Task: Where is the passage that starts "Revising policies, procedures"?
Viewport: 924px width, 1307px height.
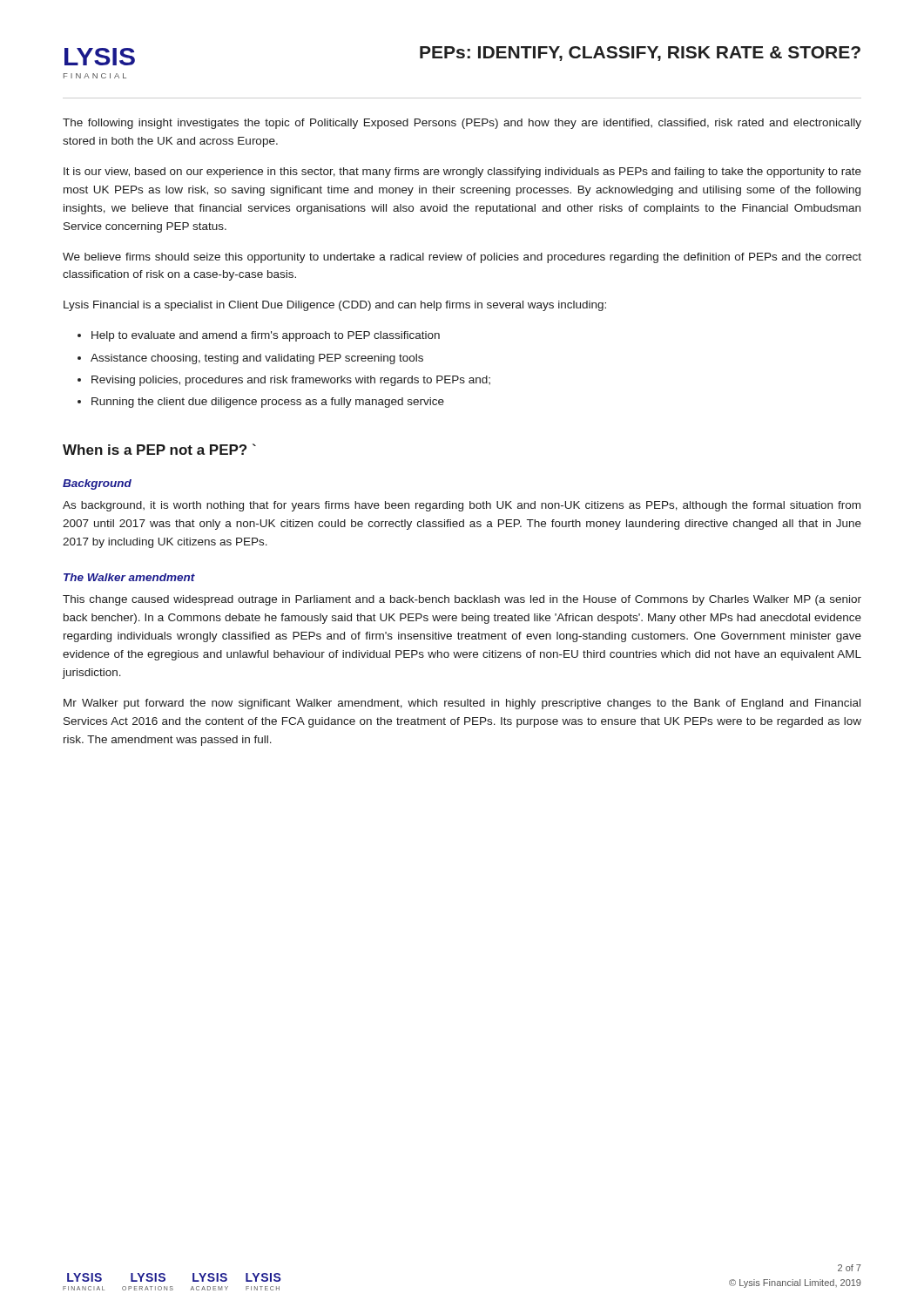Action: click(291, 379)
